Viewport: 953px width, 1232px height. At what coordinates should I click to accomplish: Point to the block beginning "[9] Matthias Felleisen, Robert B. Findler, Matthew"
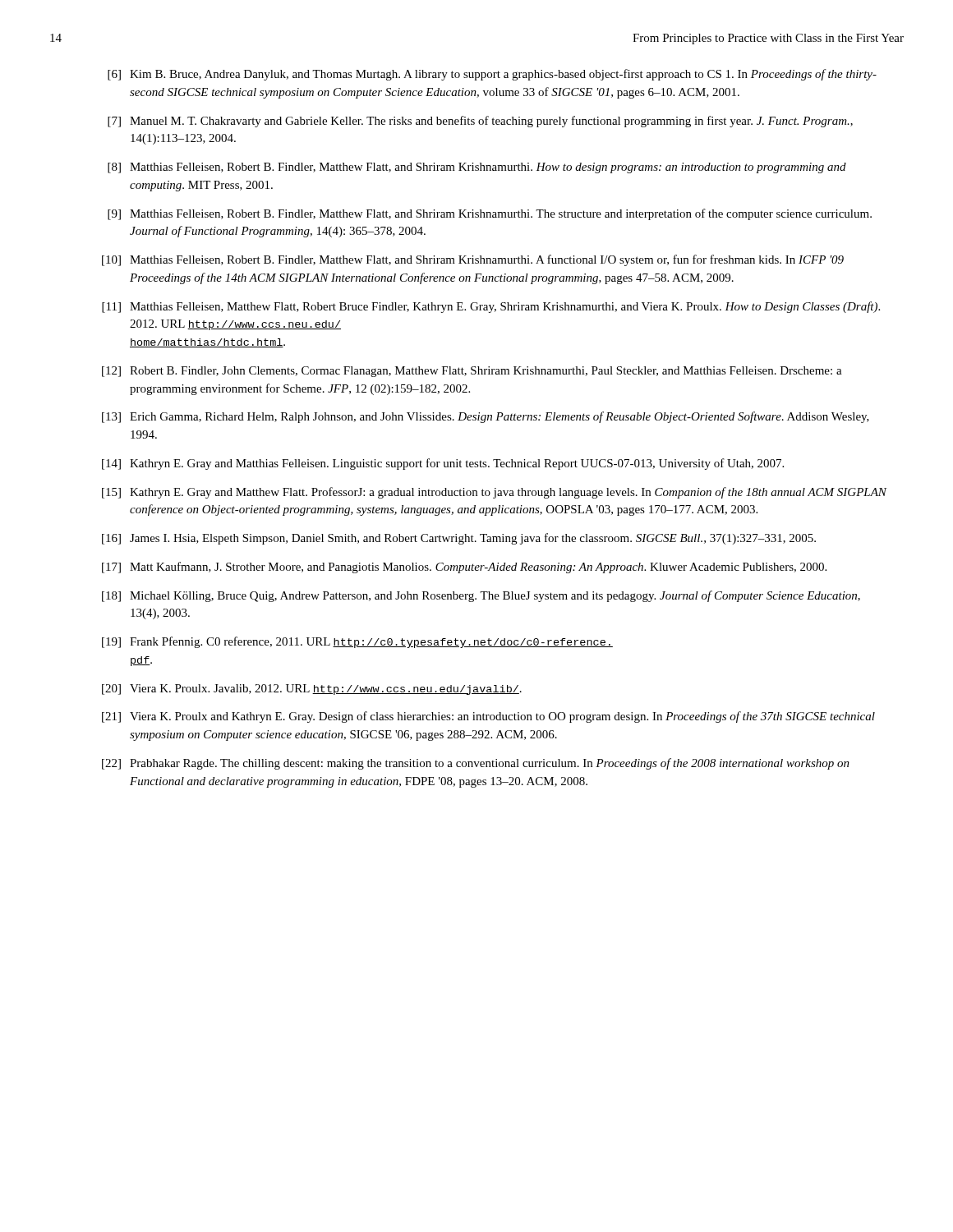point(485,223)
